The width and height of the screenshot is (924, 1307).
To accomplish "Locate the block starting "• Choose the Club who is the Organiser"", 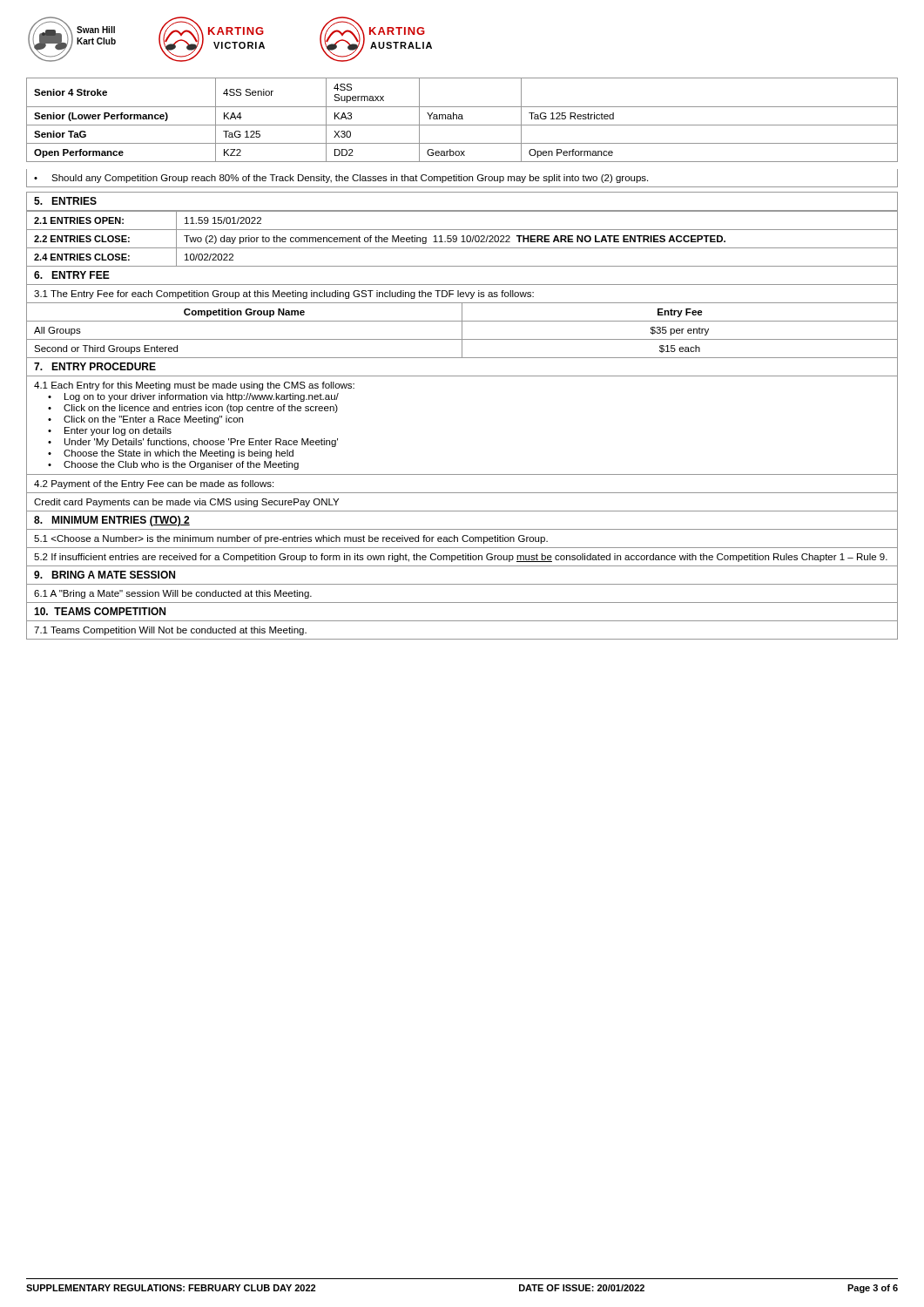I will click(173, 464).
